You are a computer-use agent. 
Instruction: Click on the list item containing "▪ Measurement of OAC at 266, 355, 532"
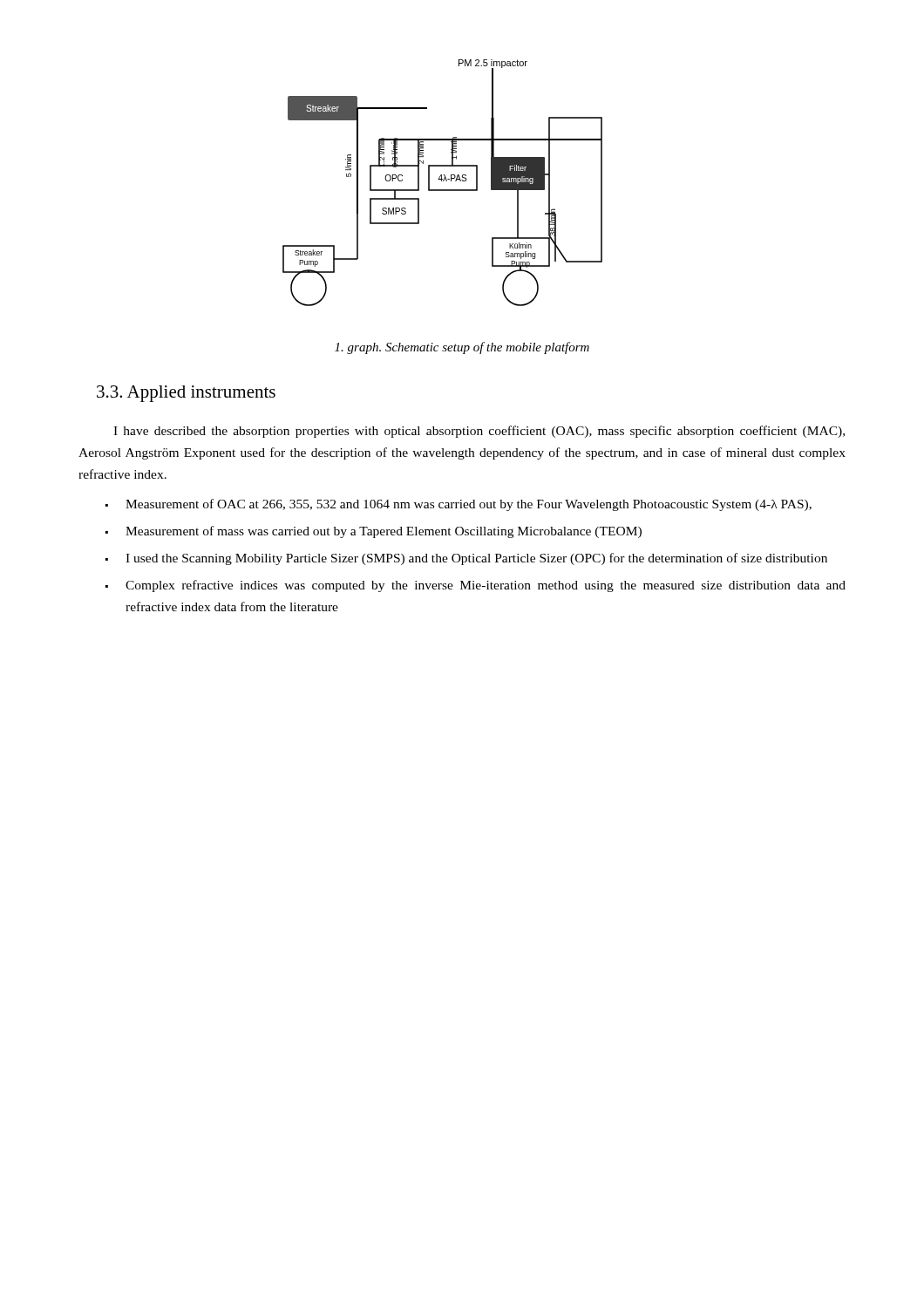tap(475, 505)
